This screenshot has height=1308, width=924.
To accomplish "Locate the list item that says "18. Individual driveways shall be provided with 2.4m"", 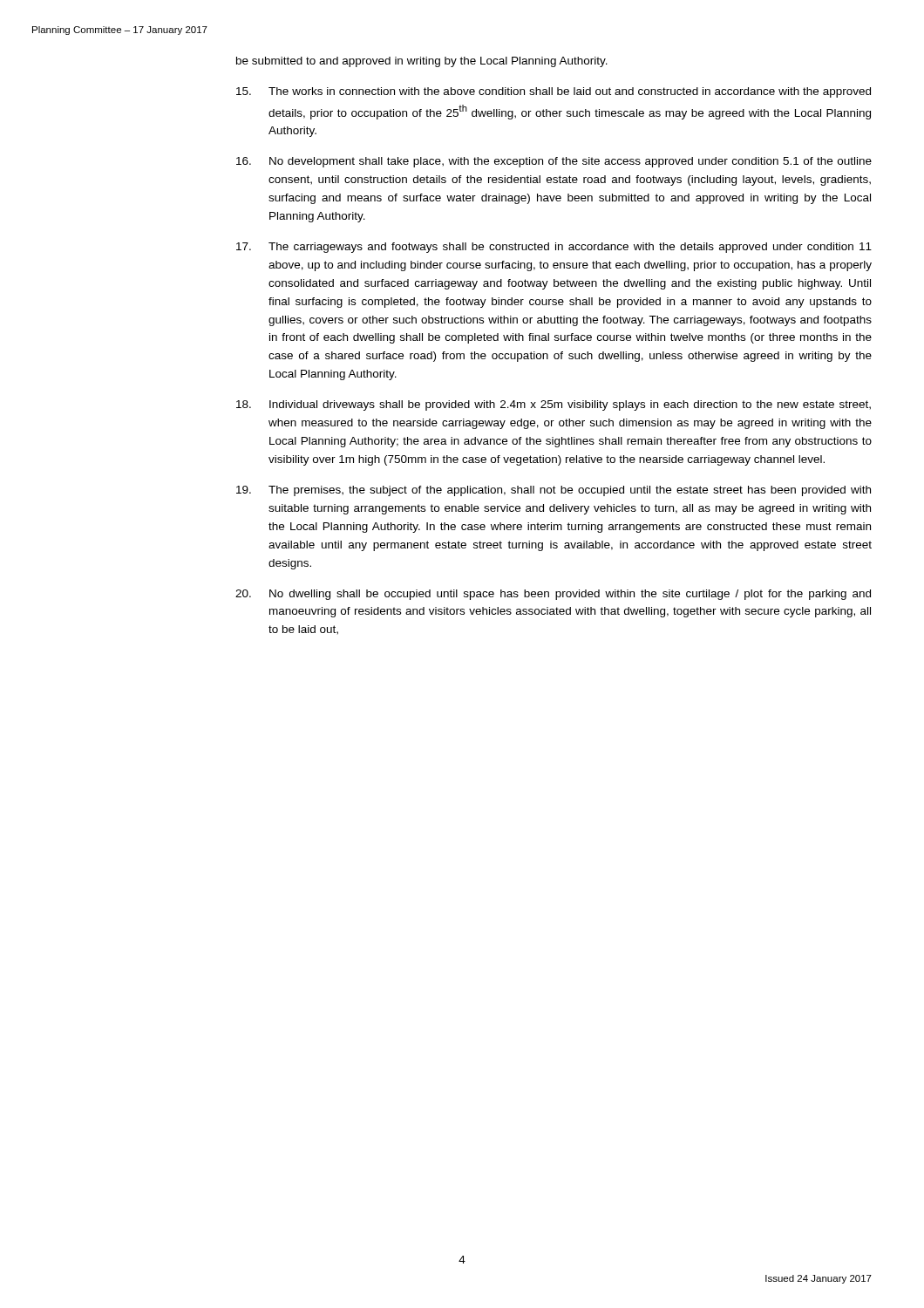I will click(554, 433).
